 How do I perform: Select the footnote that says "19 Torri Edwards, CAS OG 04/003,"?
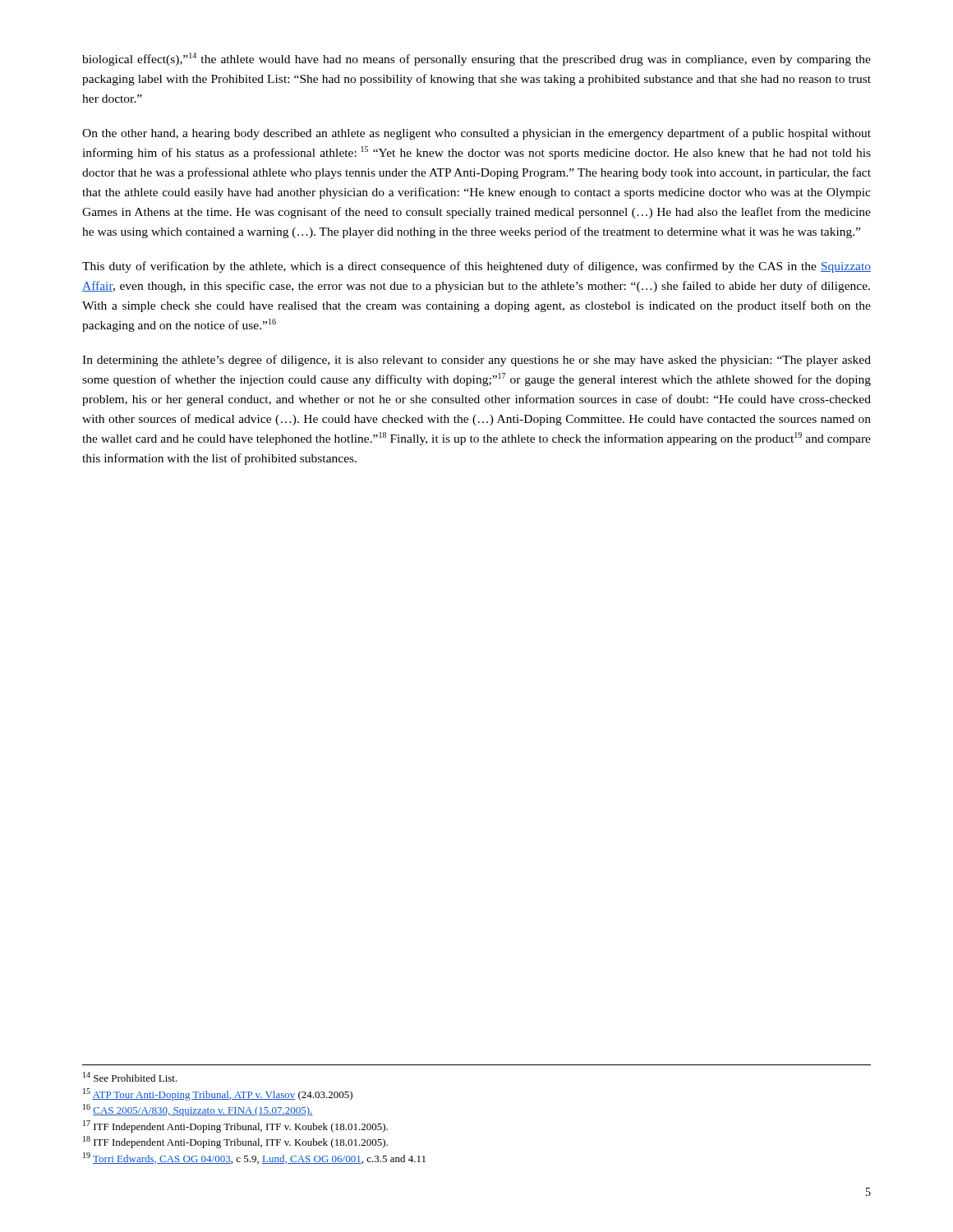254,1158
